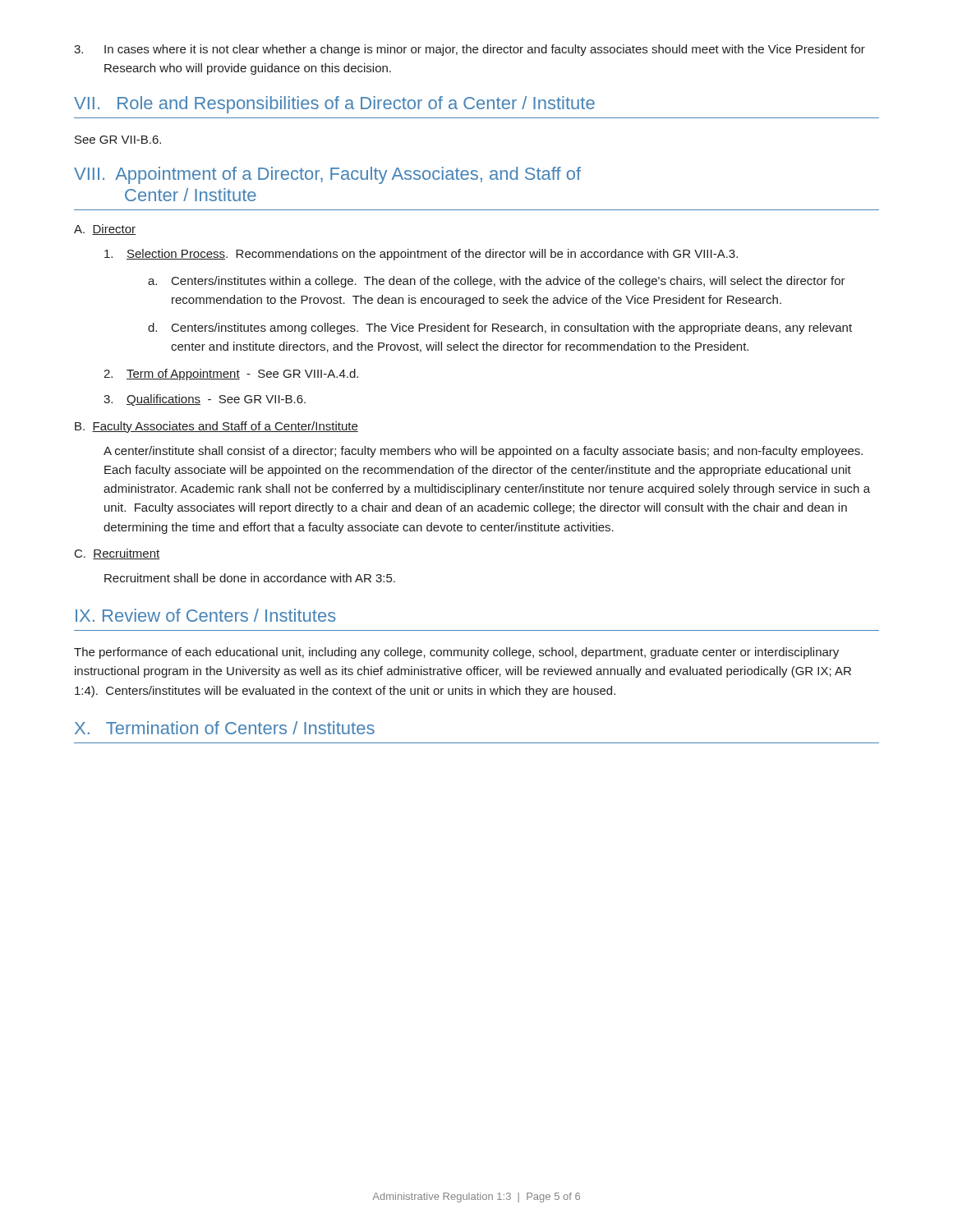Locate the block of text that opens with "Recruitment shall be done in"

[x=250, y=578]
